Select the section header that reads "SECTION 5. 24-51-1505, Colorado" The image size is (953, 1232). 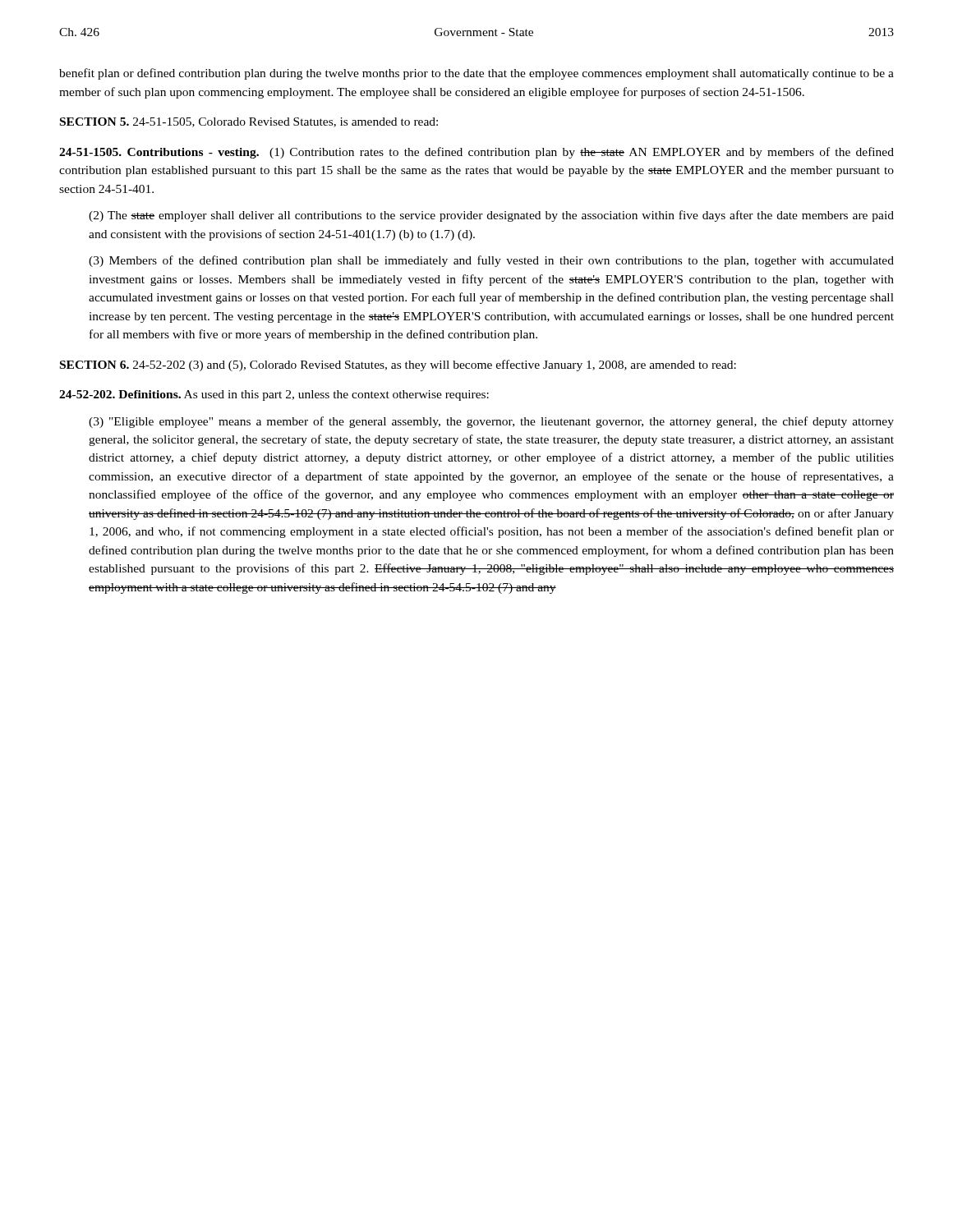(249, 122)
